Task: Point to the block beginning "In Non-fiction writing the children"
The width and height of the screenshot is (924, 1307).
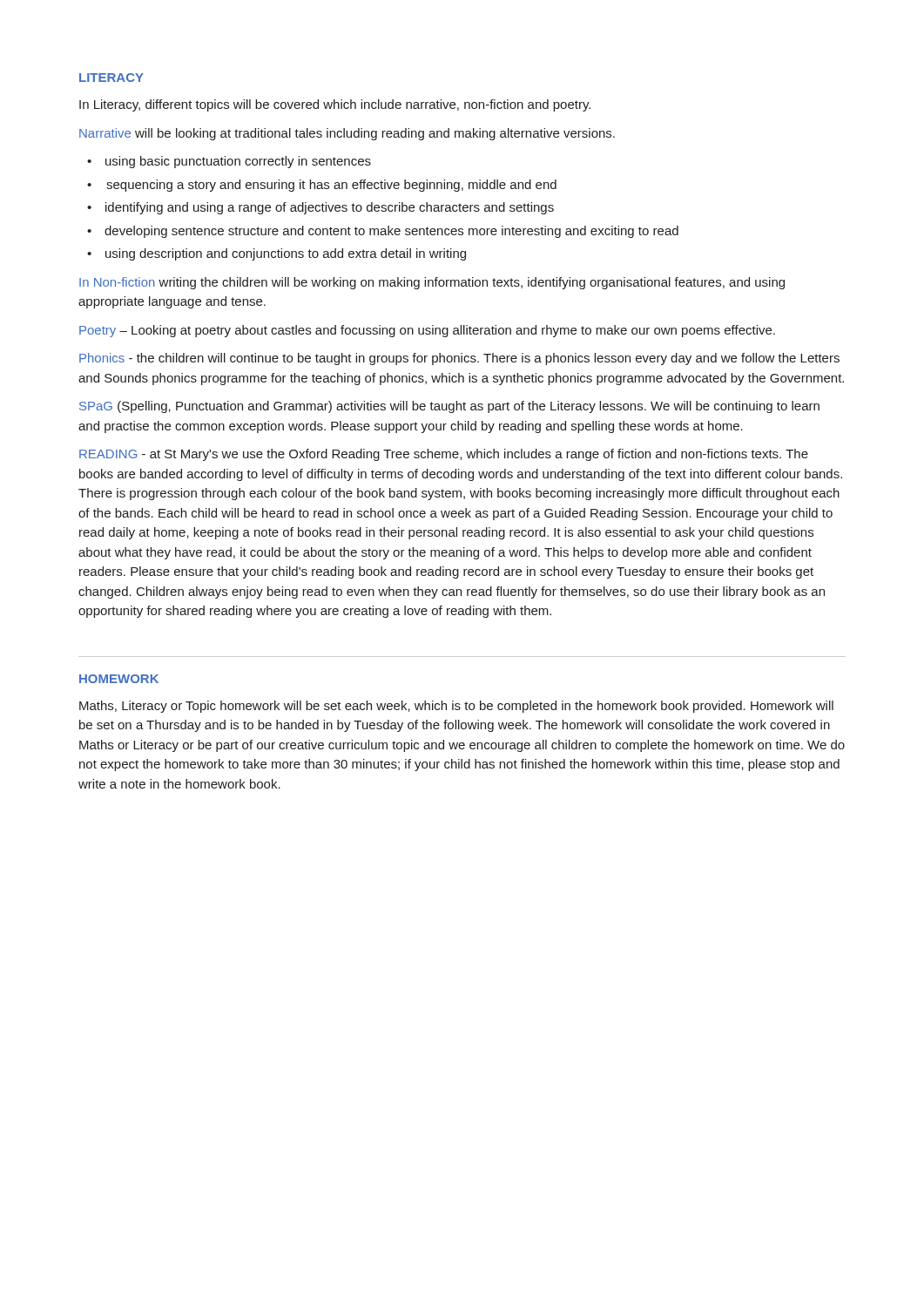Action: (432, 291)
